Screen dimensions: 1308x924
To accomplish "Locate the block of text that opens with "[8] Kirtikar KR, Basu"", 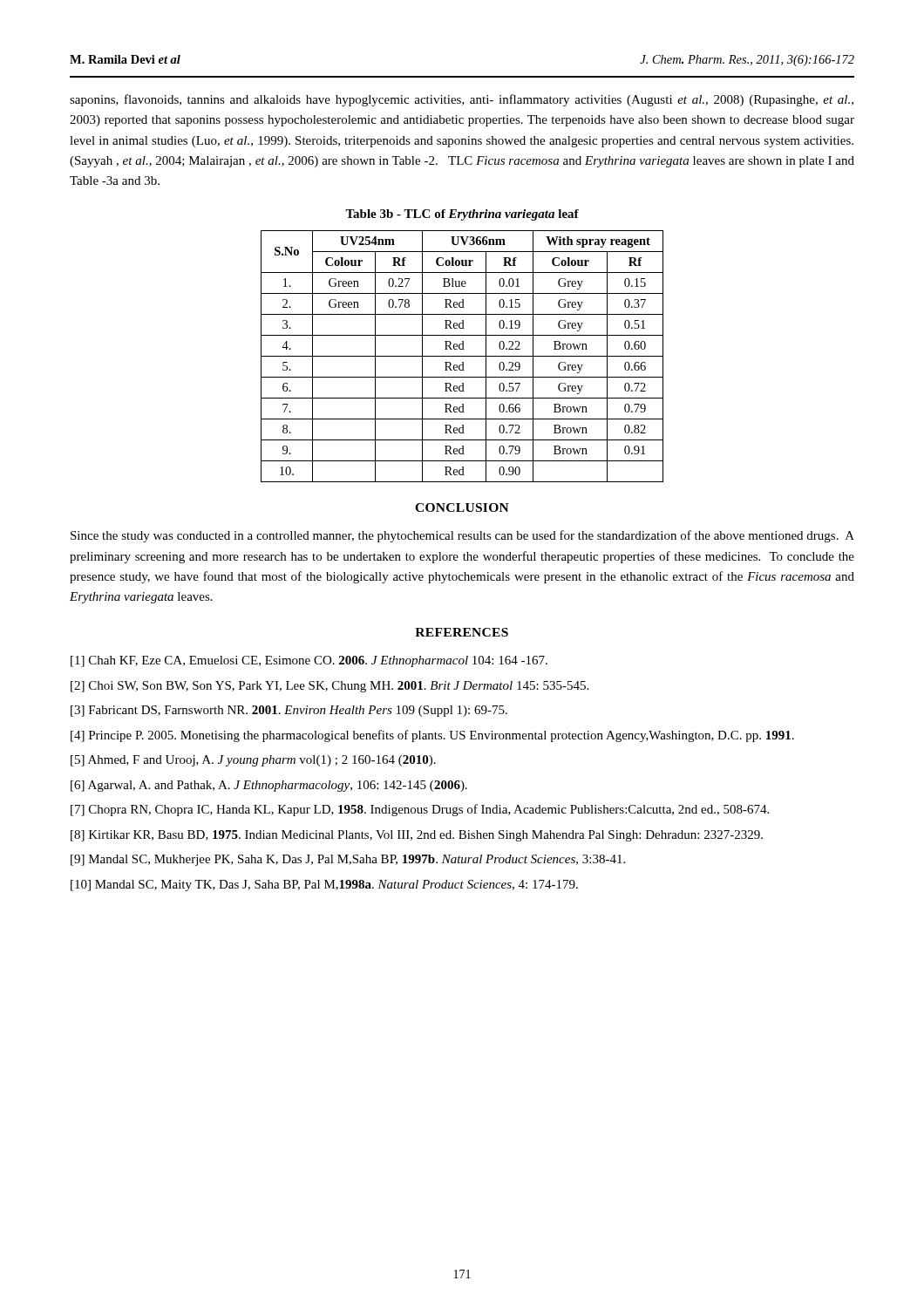I will [417, 834].
